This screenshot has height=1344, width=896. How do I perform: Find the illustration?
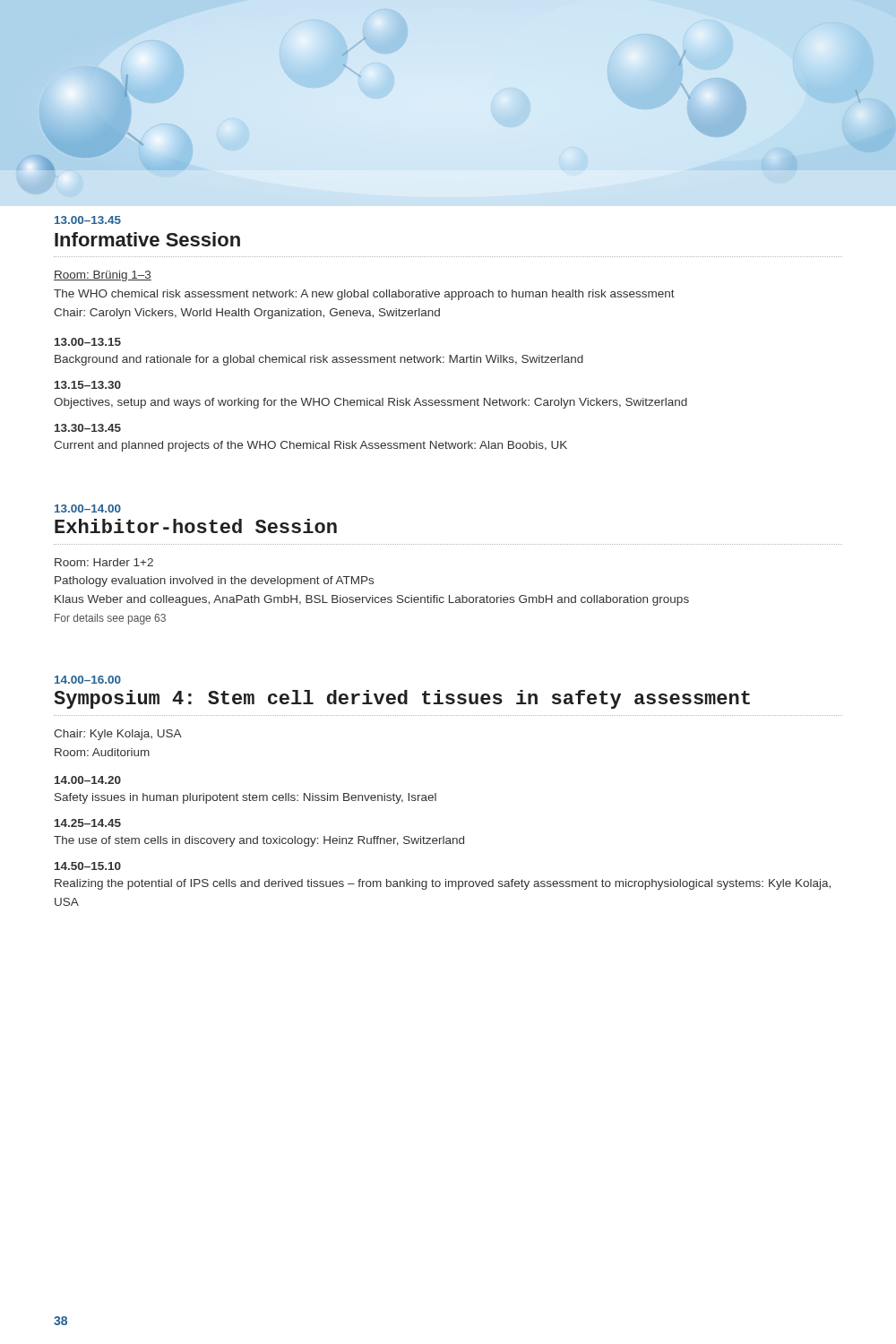(x=448, y=103)
